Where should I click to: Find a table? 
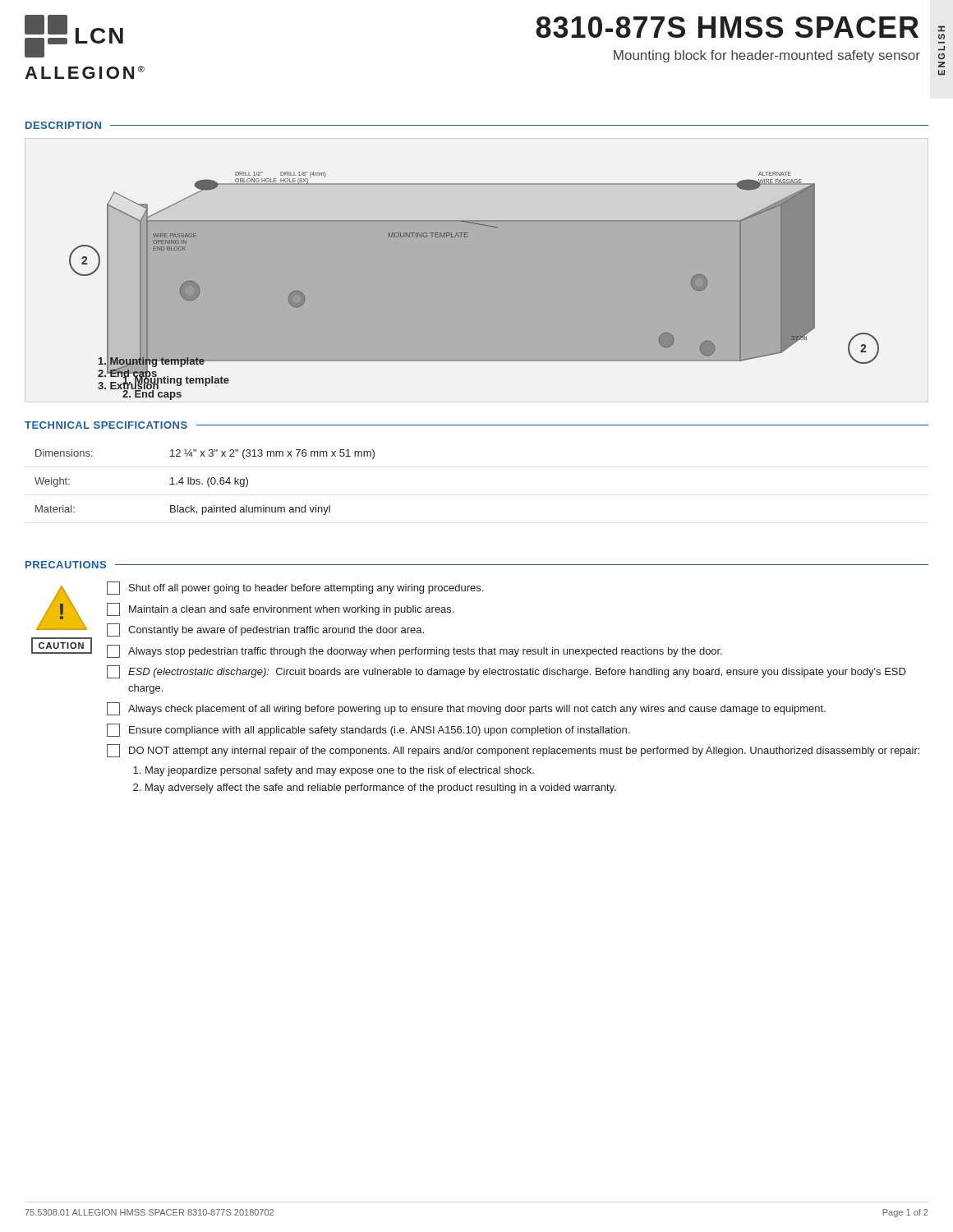[x=476, y=481]
